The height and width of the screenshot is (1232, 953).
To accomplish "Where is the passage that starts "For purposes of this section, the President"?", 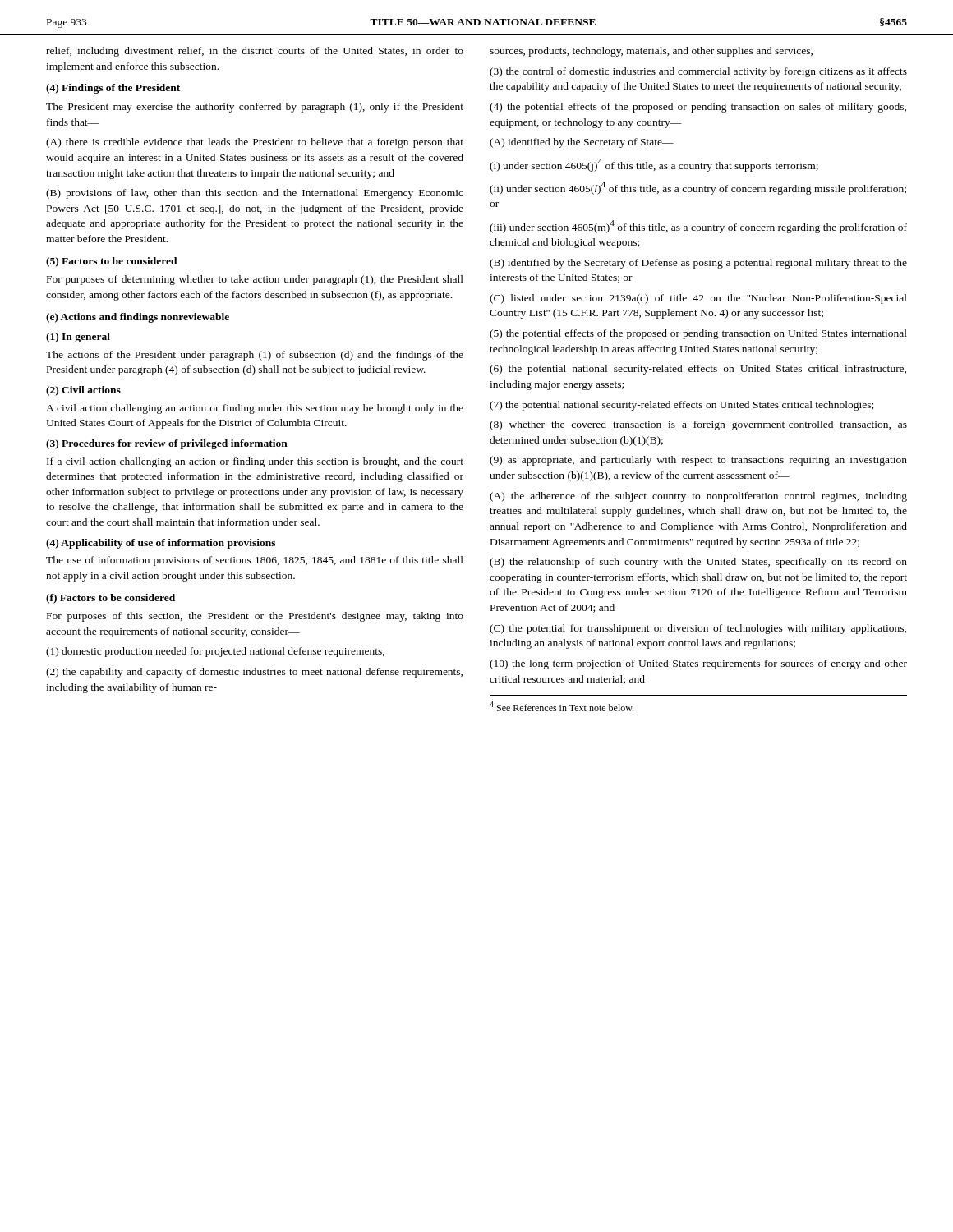I will [255, 652].
